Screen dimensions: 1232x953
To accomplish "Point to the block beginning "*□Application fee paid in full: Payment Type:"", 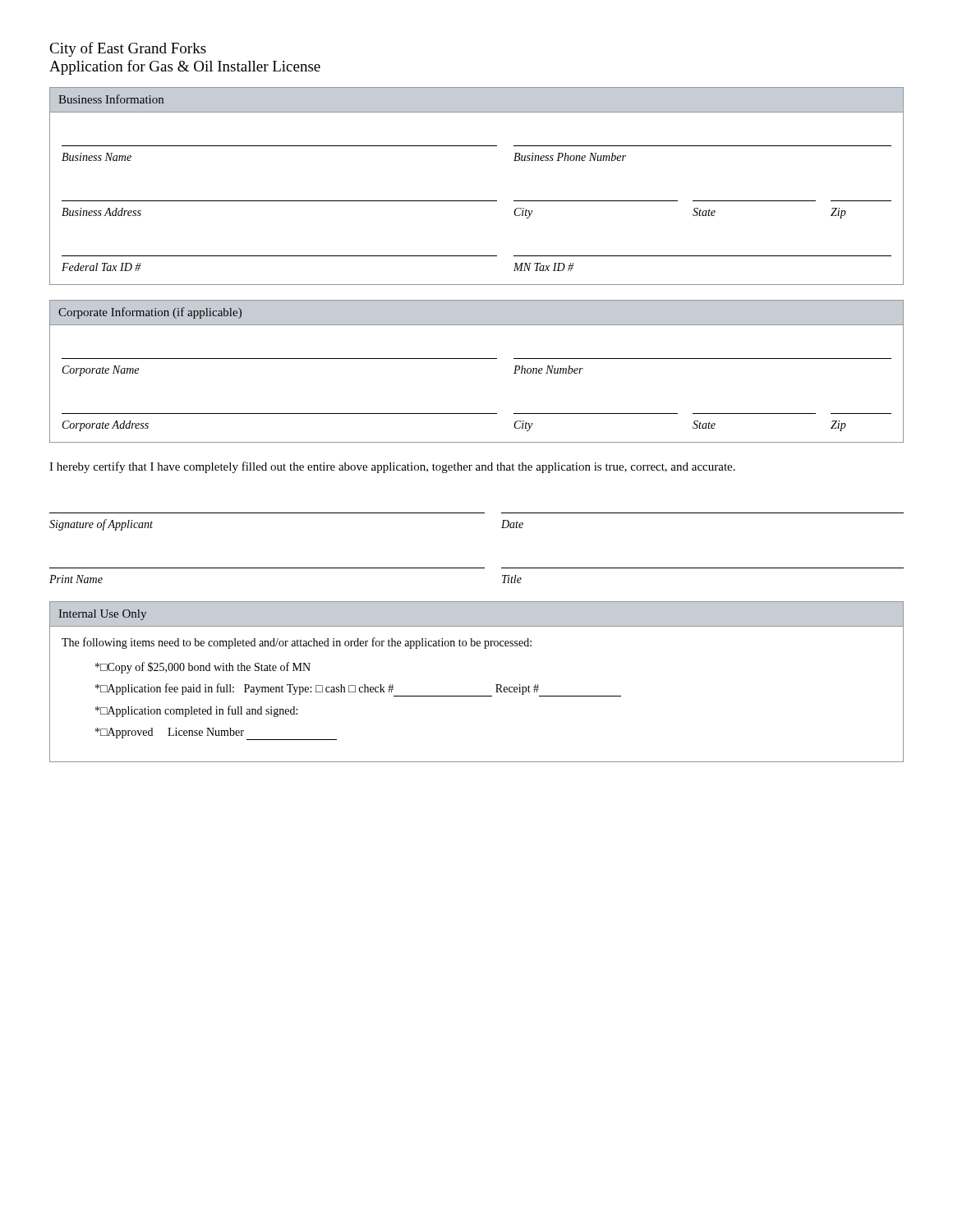I will (x=358, y=689).
